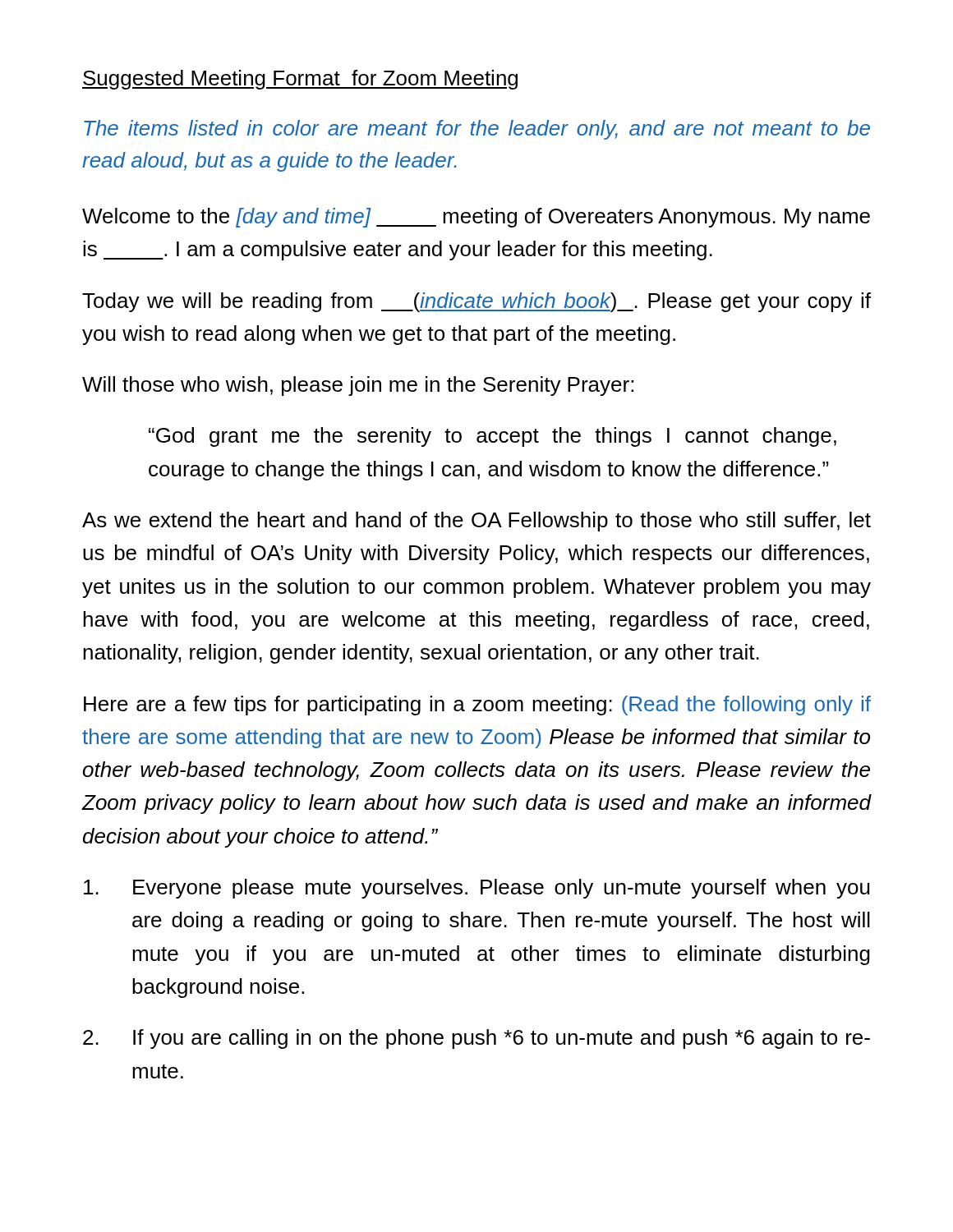
Task: Select the text block starting "Today we will"
Action: [476, 317]
